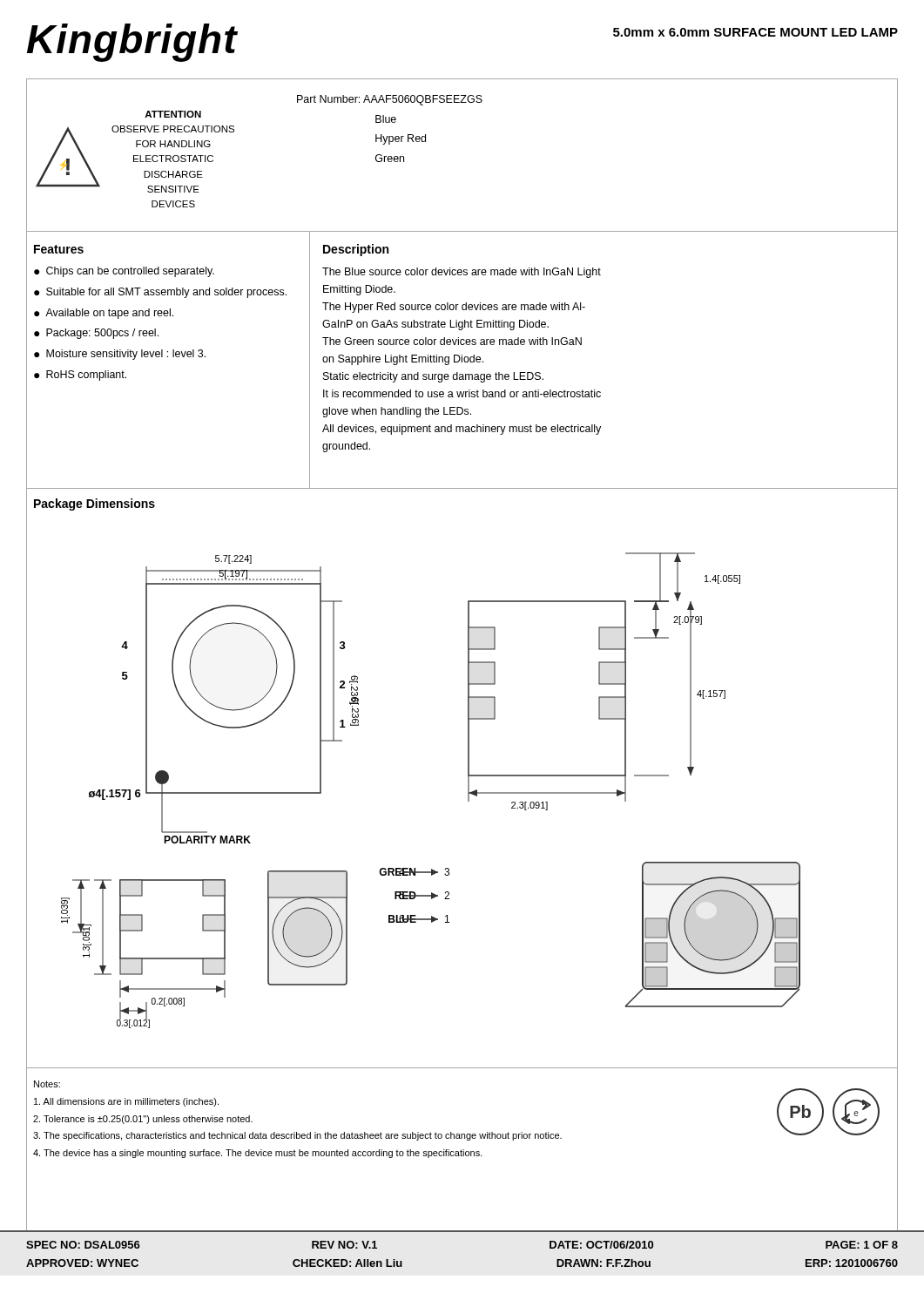
Task: Where does it say "●Moisture sensitivity level : level 3."?
Action: (120, 354)
